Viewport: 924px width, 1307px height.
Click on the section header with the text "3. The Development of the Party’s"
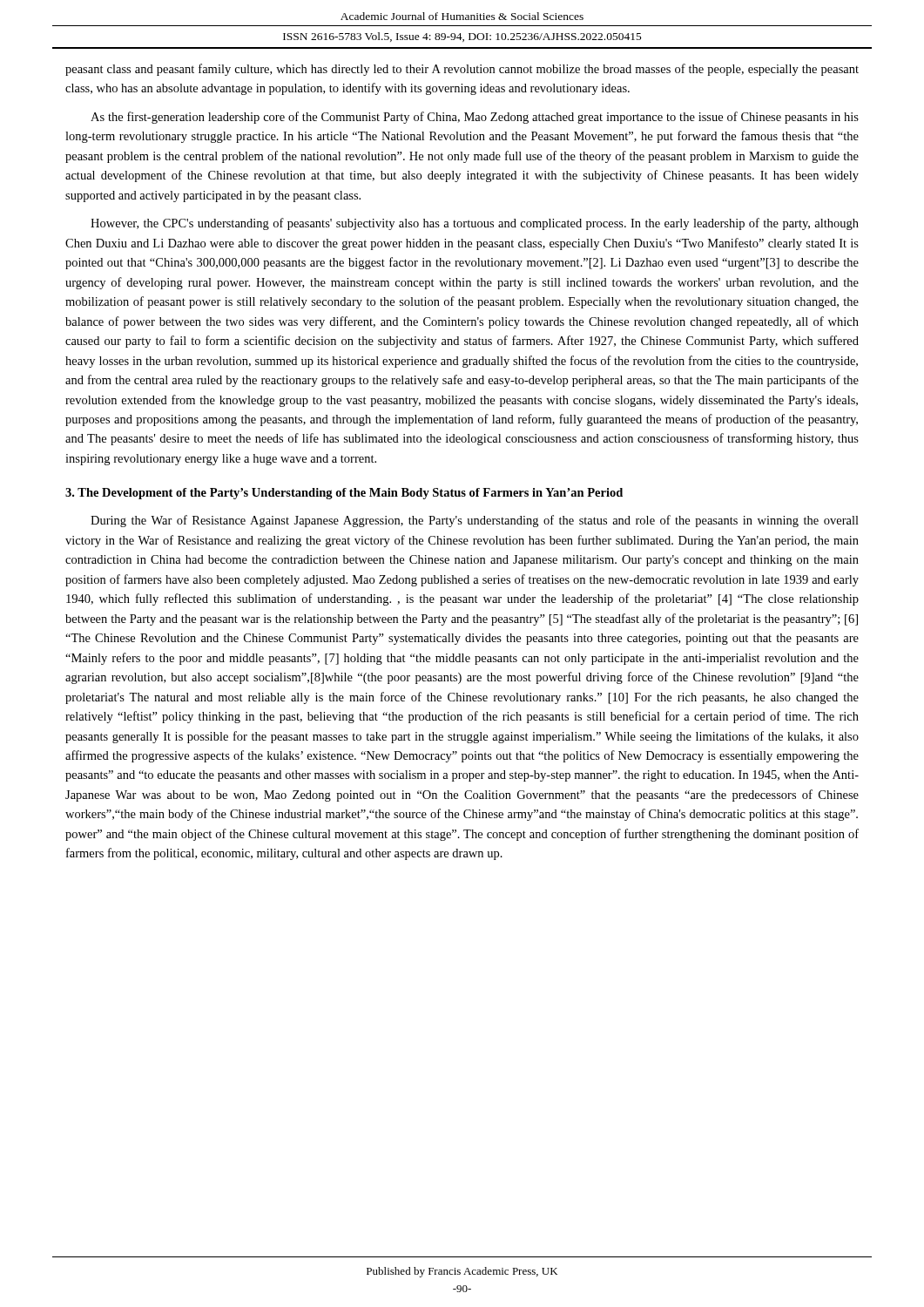344,493
